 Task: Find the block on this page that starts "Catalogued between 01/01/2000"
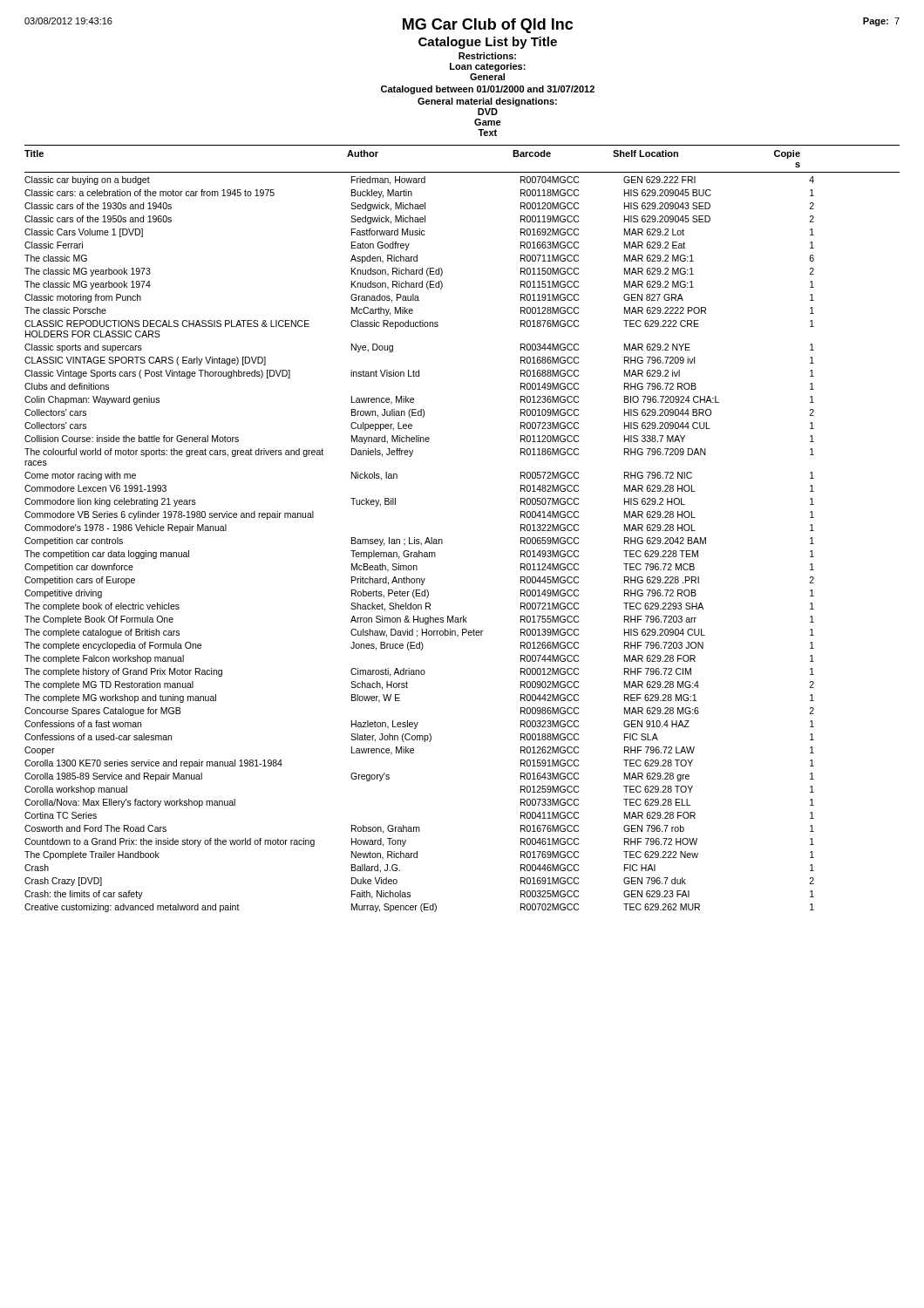pos(488,89)
